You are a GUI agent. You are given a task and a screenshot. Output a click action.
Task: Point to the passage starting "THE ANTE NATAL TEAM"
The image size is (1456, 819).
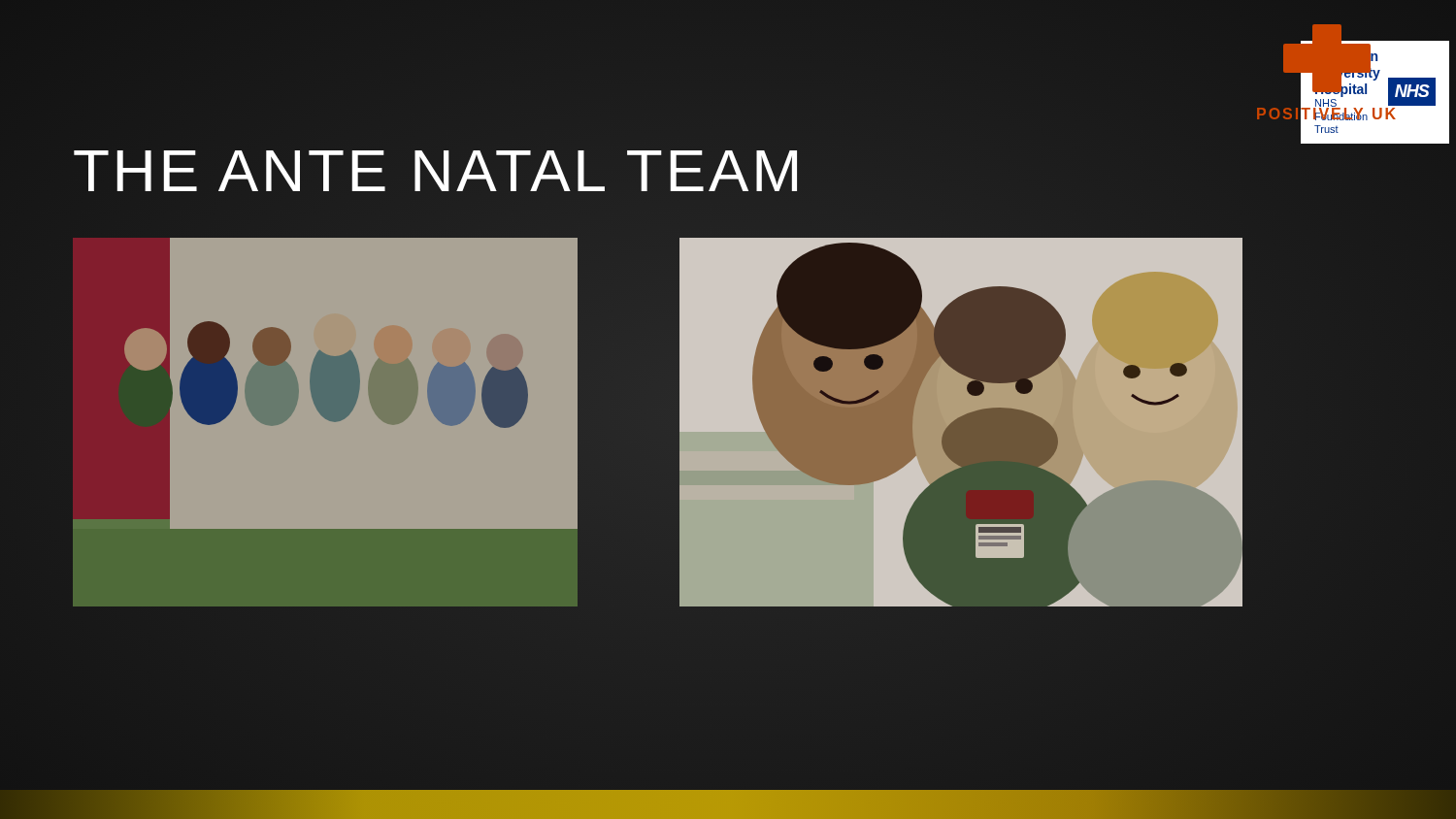[439, 170]
